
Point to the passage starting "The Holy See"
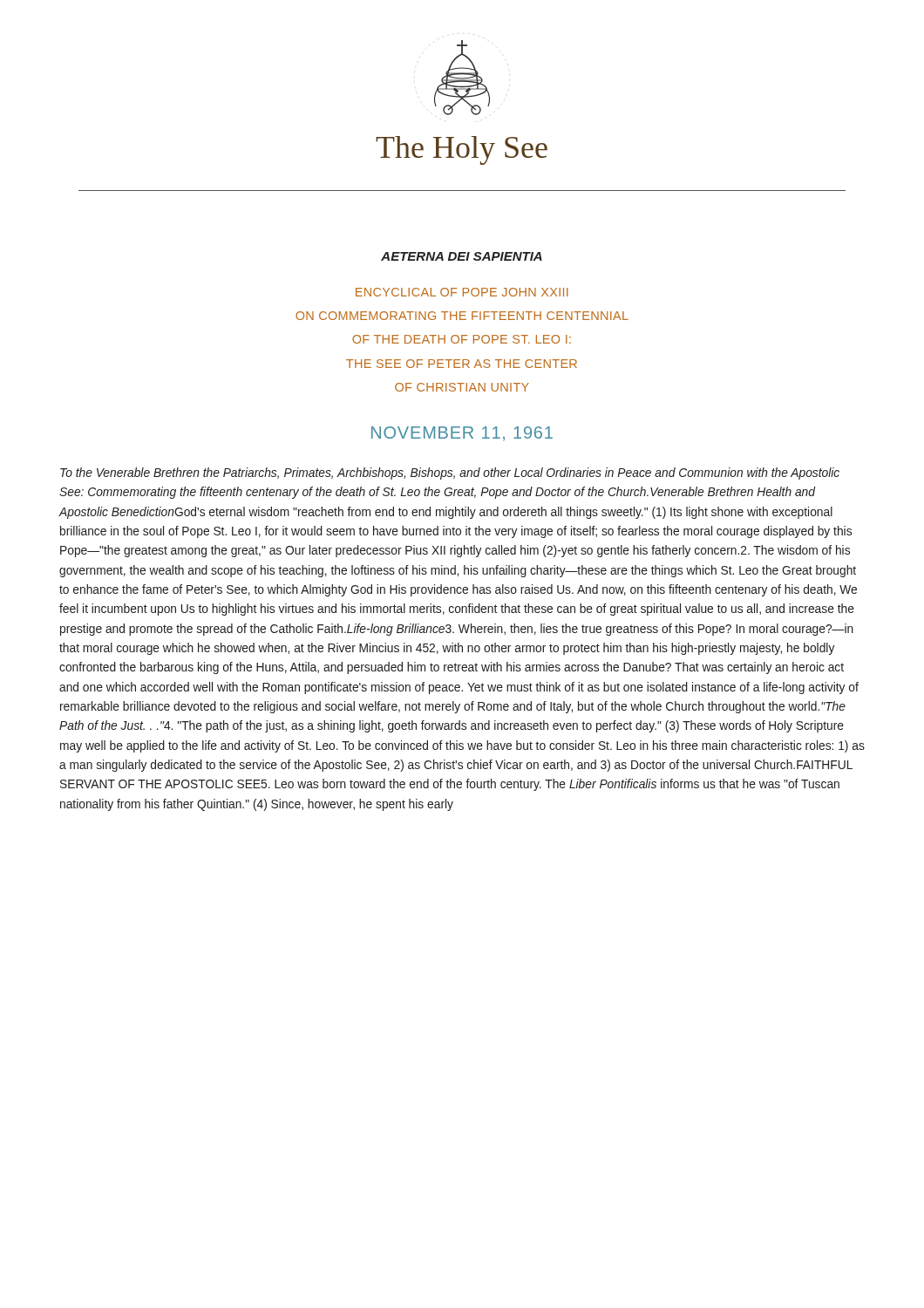462,147
